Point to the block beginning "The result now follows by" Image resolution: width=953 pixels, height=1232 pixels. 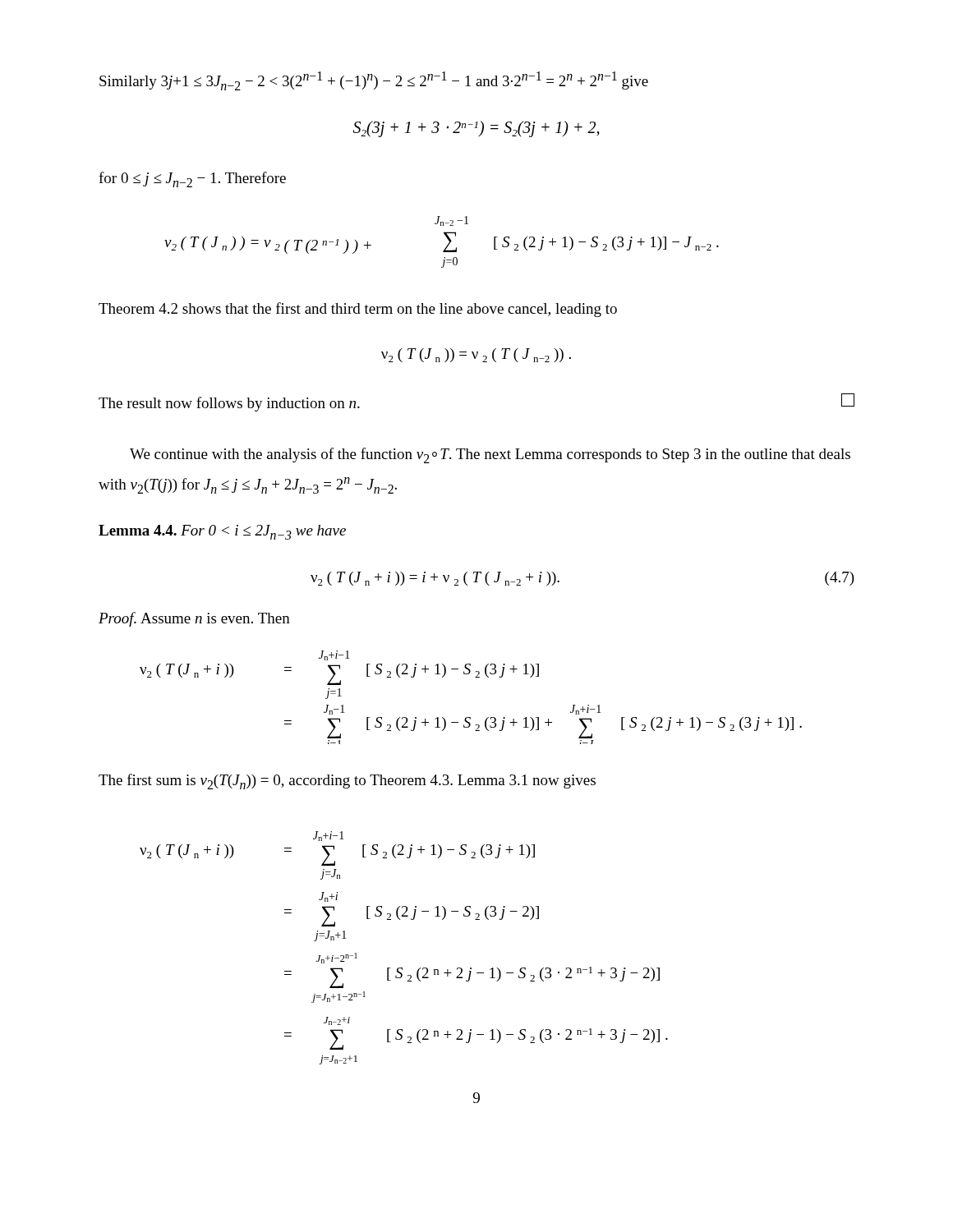click(x=223, y=402)
